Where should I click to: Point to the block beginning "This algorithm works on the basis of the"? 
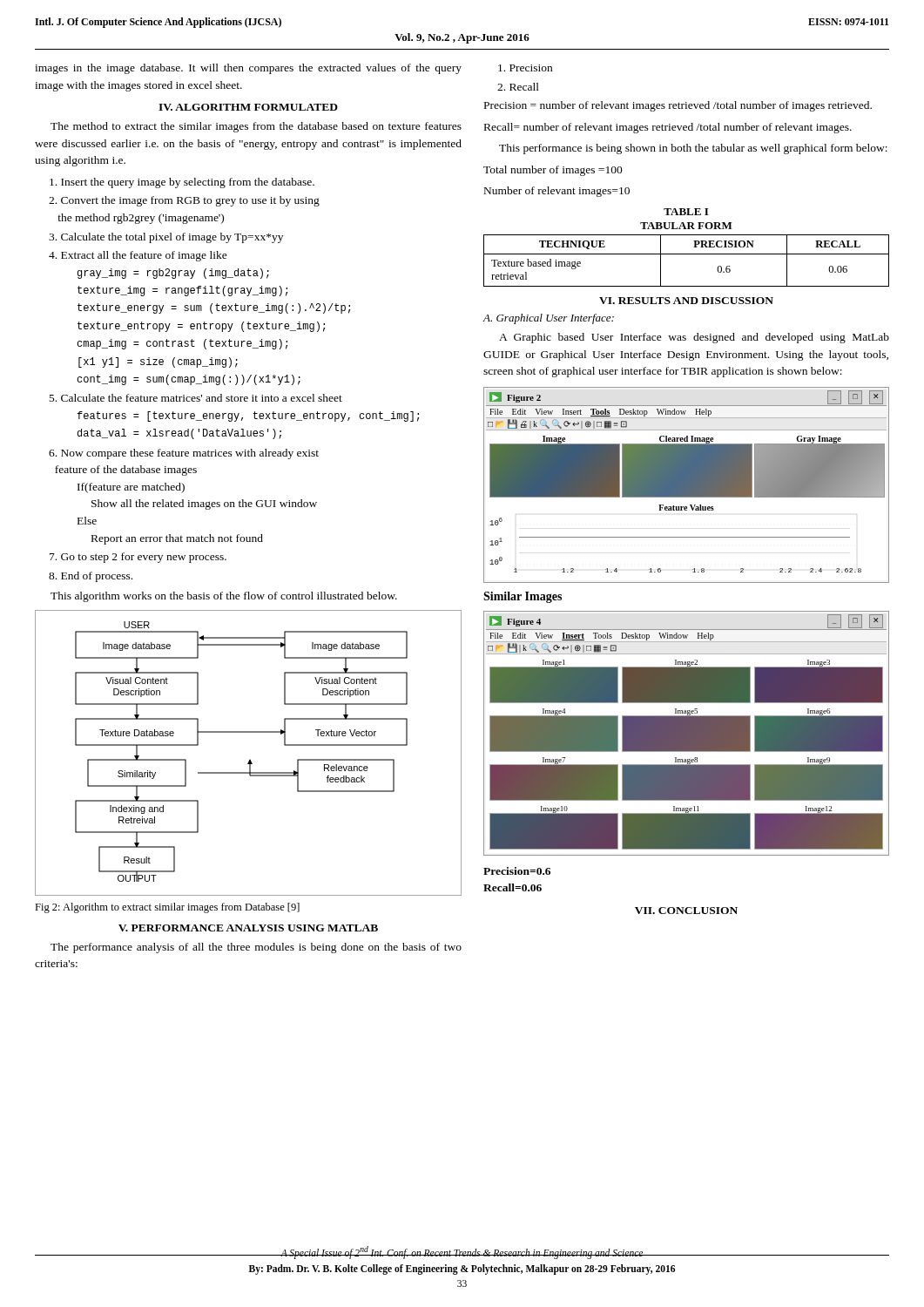coord(248,596)
